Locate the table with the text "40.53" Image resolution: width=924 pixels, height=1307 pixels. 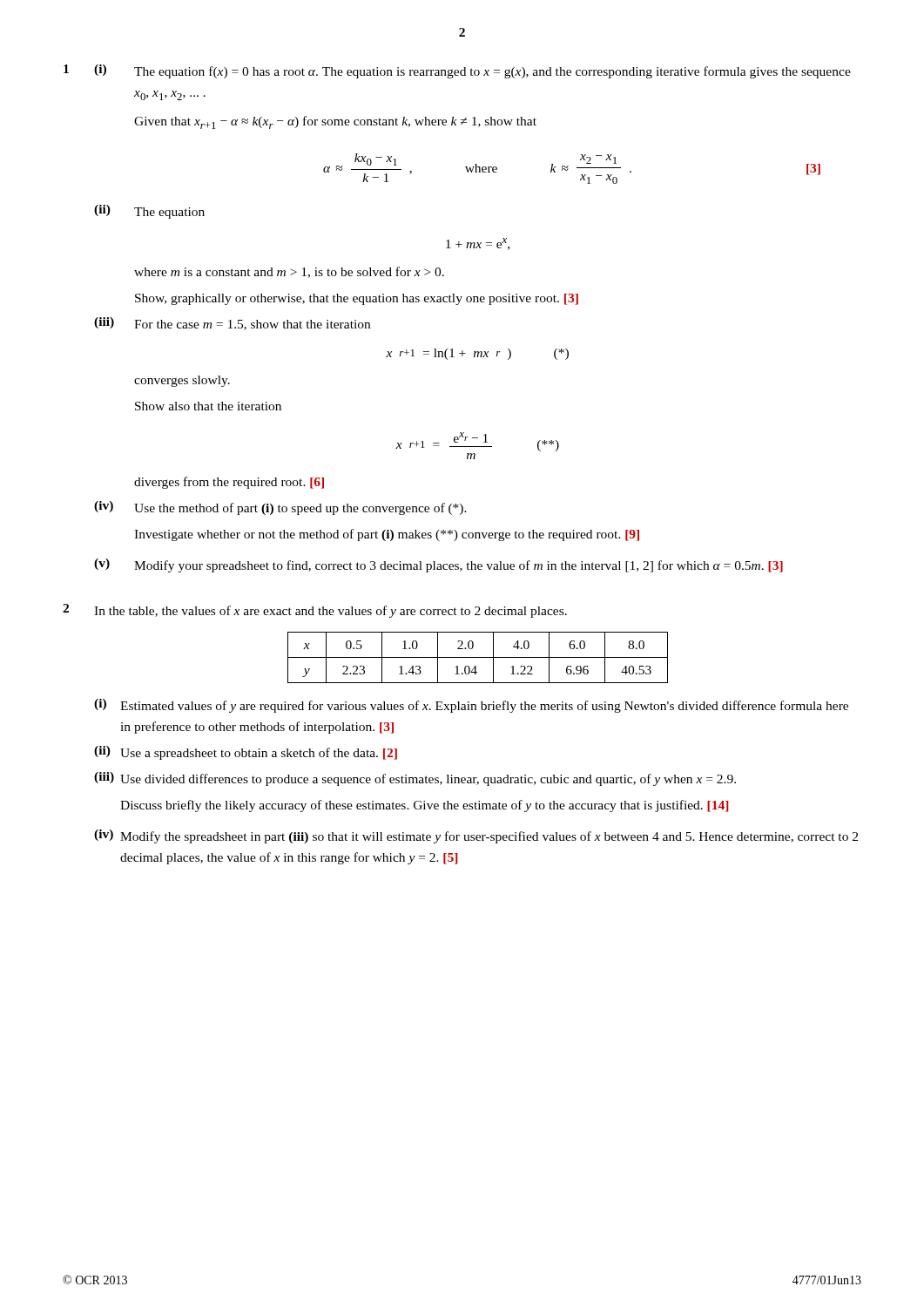click(478, 657)
